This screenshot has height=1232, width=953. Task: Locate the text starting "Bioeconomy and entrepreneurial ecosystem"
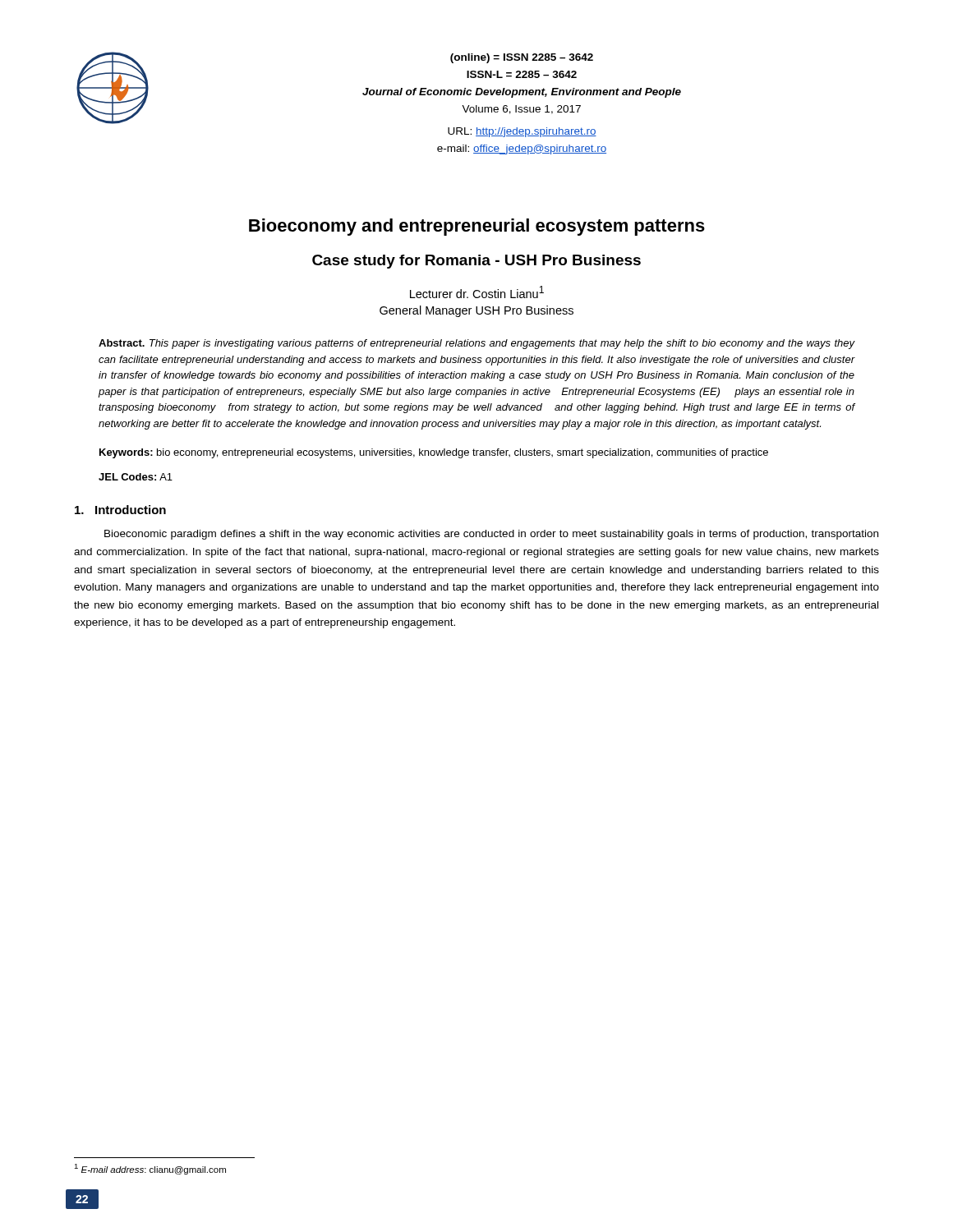(476, 225)
